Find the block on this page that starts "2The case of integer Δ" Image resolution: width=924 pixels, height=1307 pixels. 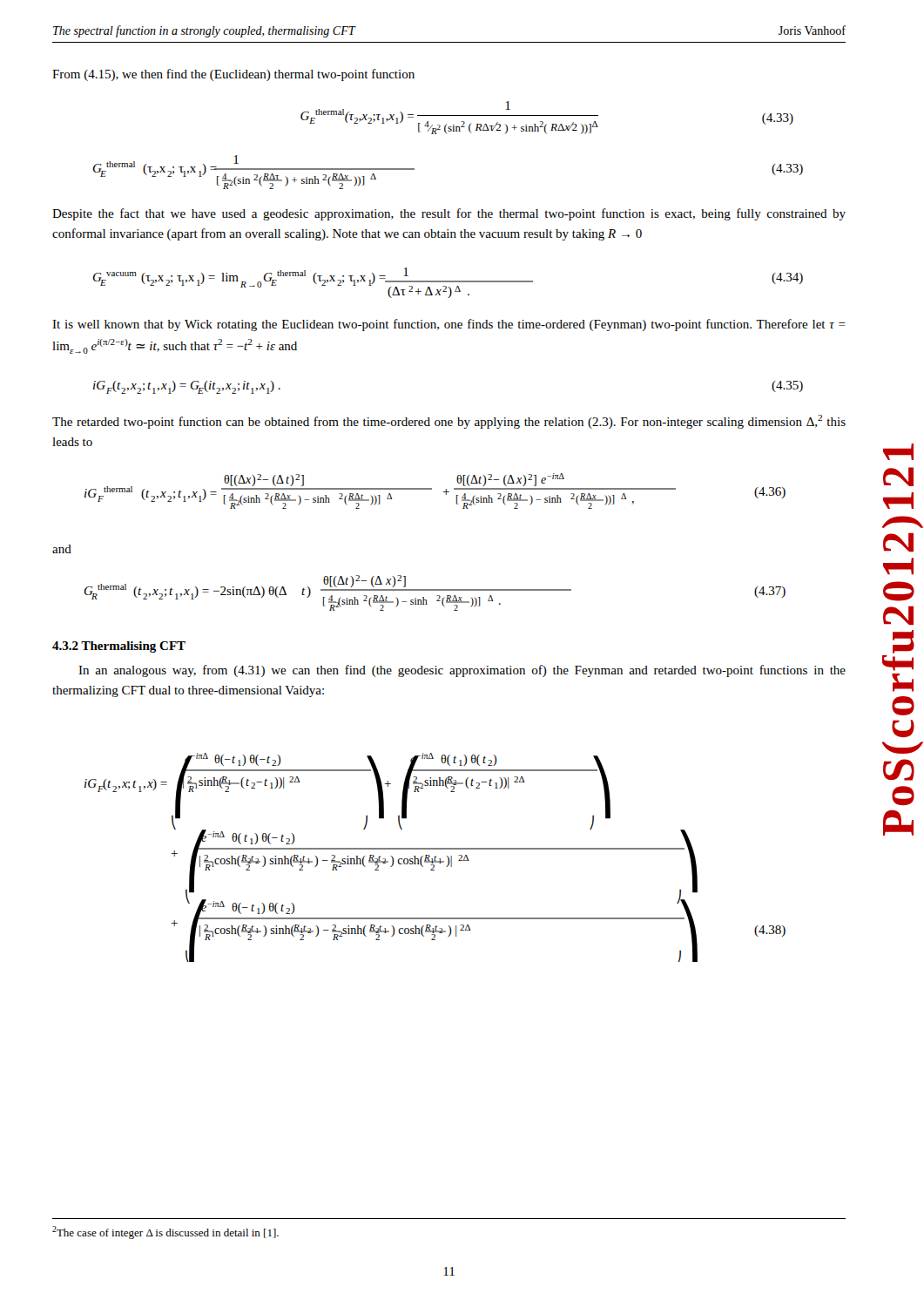pos(166,1232)
